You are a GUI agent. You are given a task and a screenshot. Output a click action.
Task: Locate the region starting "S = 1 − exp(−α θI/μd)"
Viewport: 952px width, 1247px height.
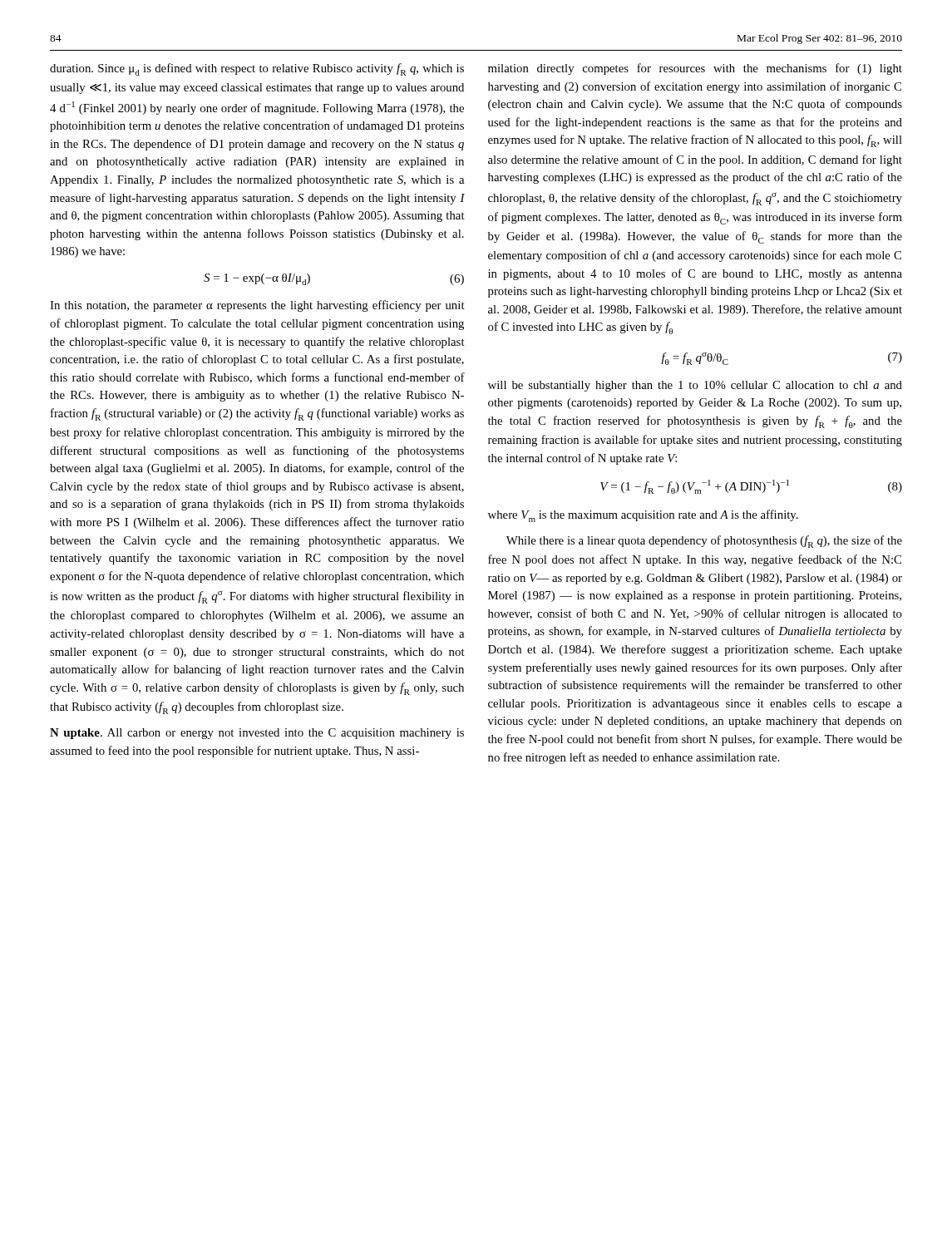pos(256,279)
